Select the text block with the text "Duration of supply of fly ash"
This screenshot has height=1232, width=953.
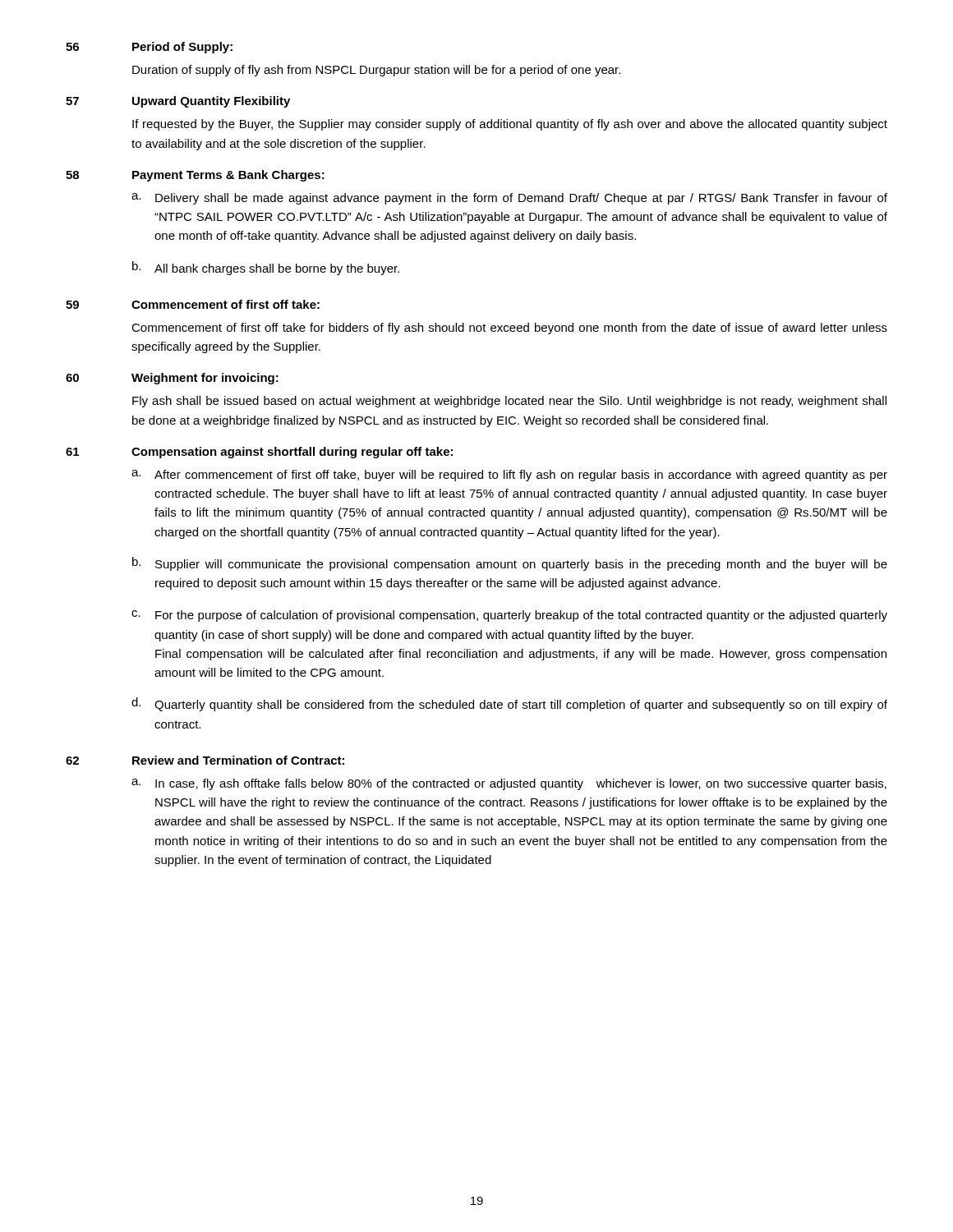coord(476,70)
